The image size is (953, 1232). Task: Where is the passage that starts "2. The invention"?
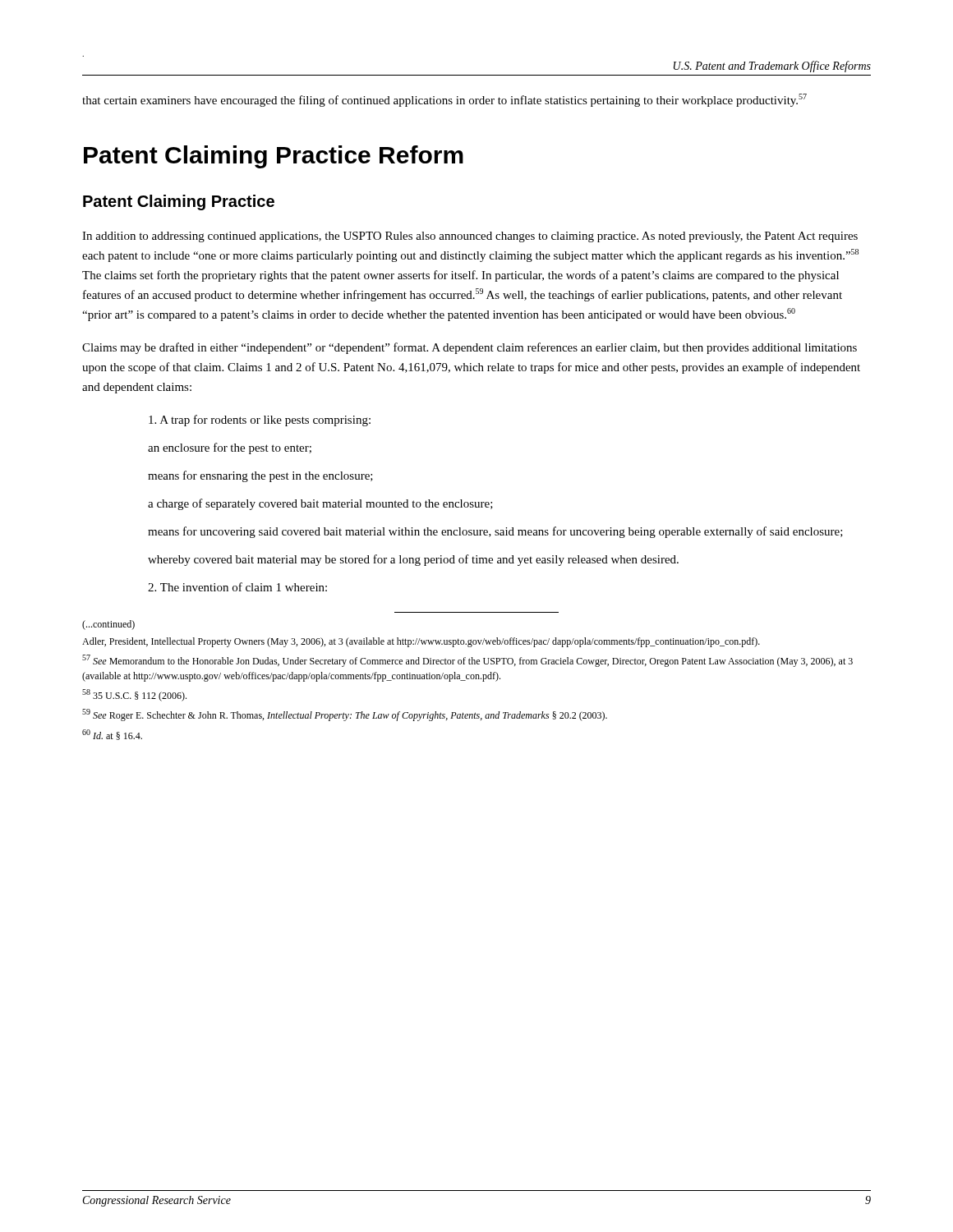(238, 587)
